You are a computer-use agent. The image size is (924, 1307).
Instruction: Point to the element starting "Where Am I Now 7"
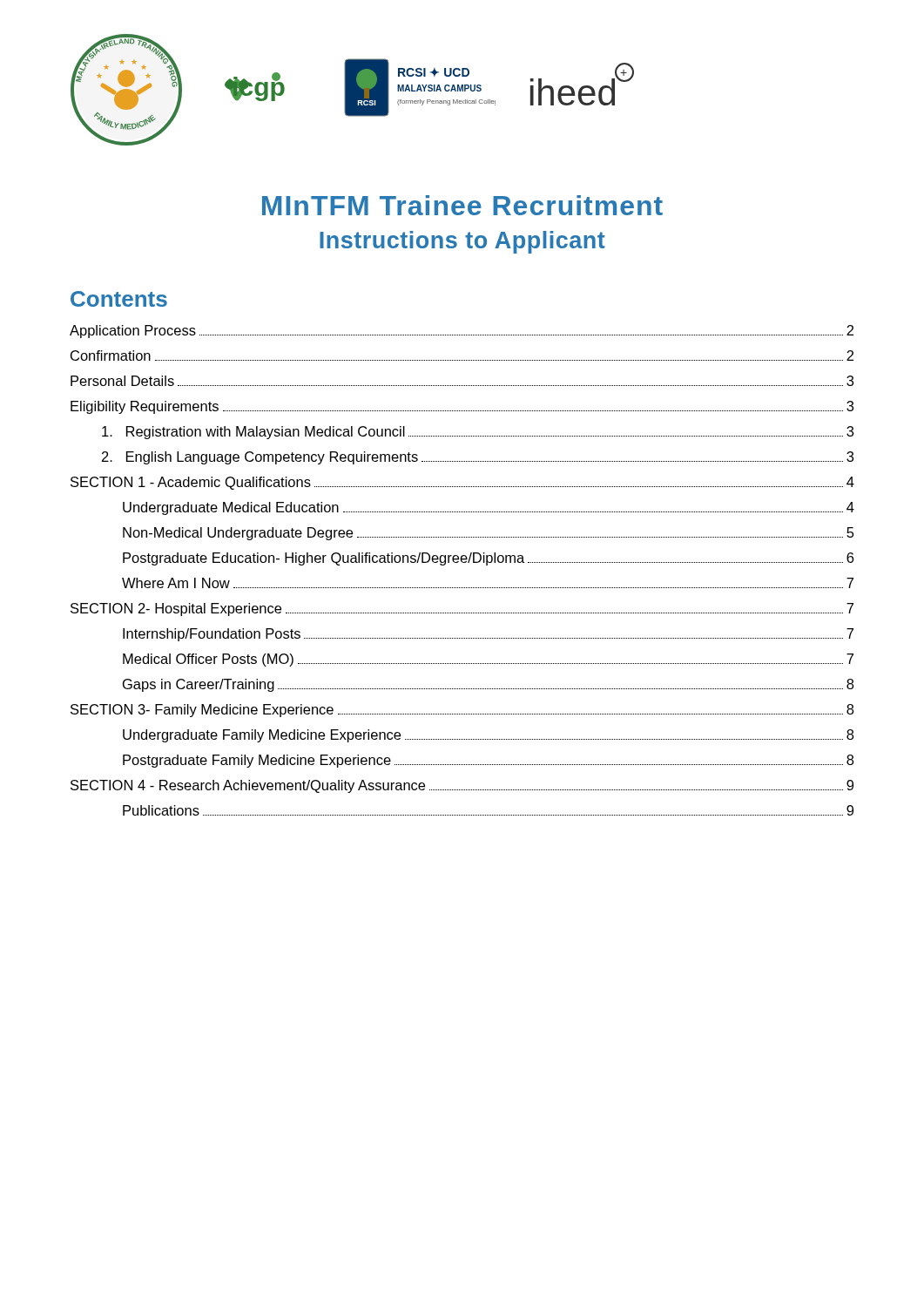[488, 583]
